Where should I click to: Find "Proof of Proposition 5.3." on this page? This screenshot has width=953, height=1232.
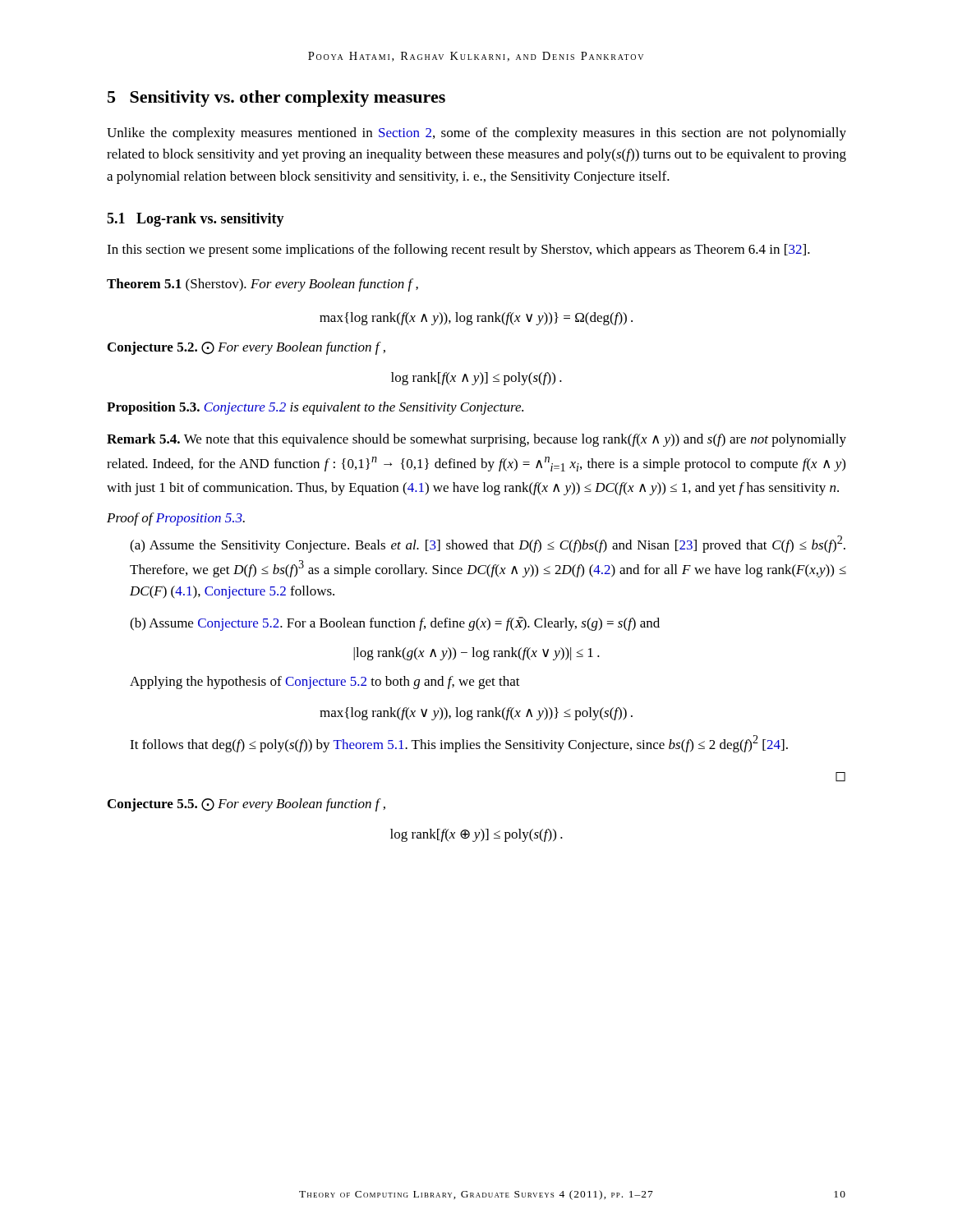[x=176, y=518]
